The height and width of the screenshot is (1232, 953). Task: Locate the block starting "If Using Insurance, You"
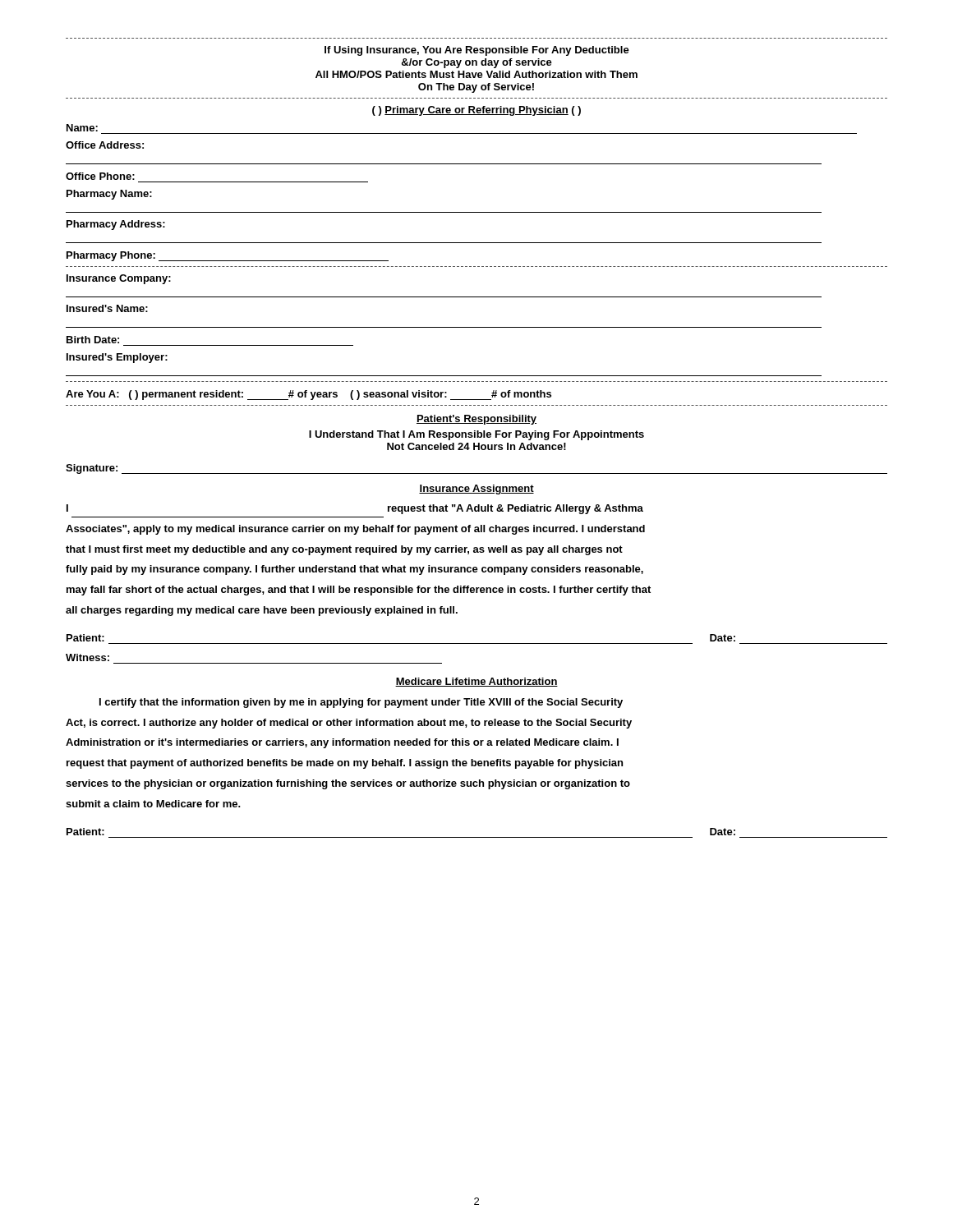click(x=476, y=68)
